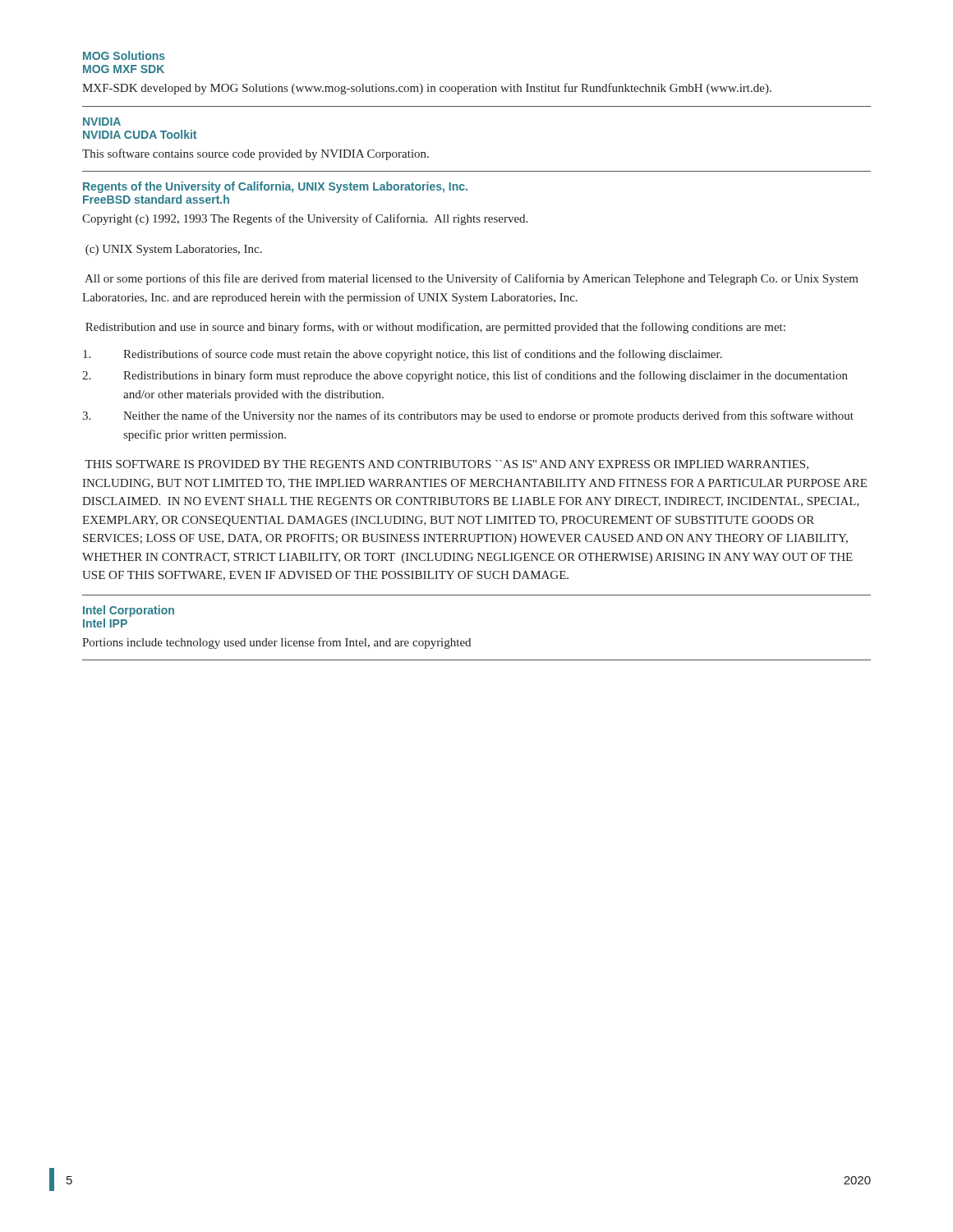Screen dimensions: 1232x953
Task: Navigate to the element starting "THIS SOFTWARE IS PROVIDED"
Action: 475,519
